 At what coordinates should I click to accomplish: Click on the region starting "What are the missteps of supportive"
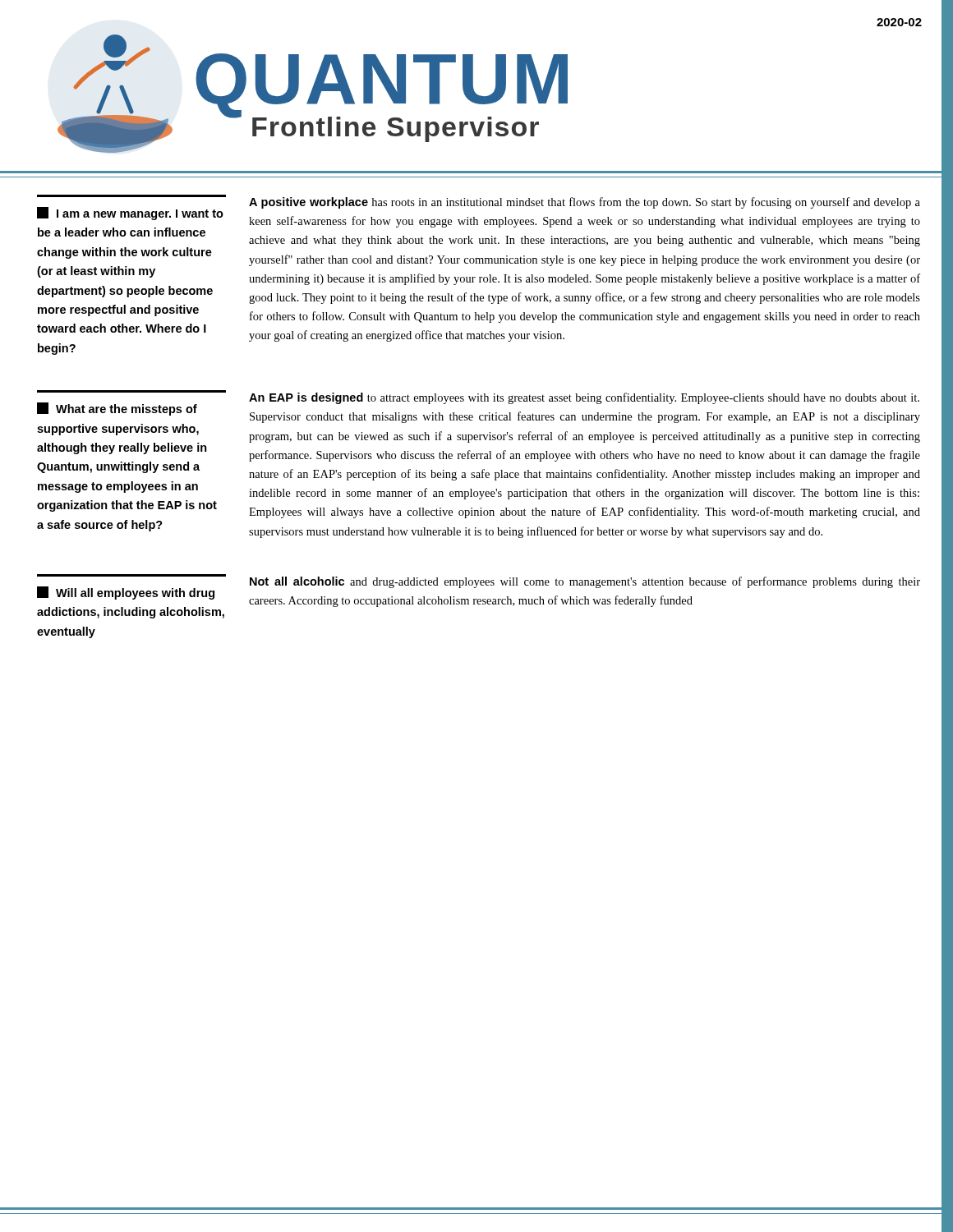point(131,462)
